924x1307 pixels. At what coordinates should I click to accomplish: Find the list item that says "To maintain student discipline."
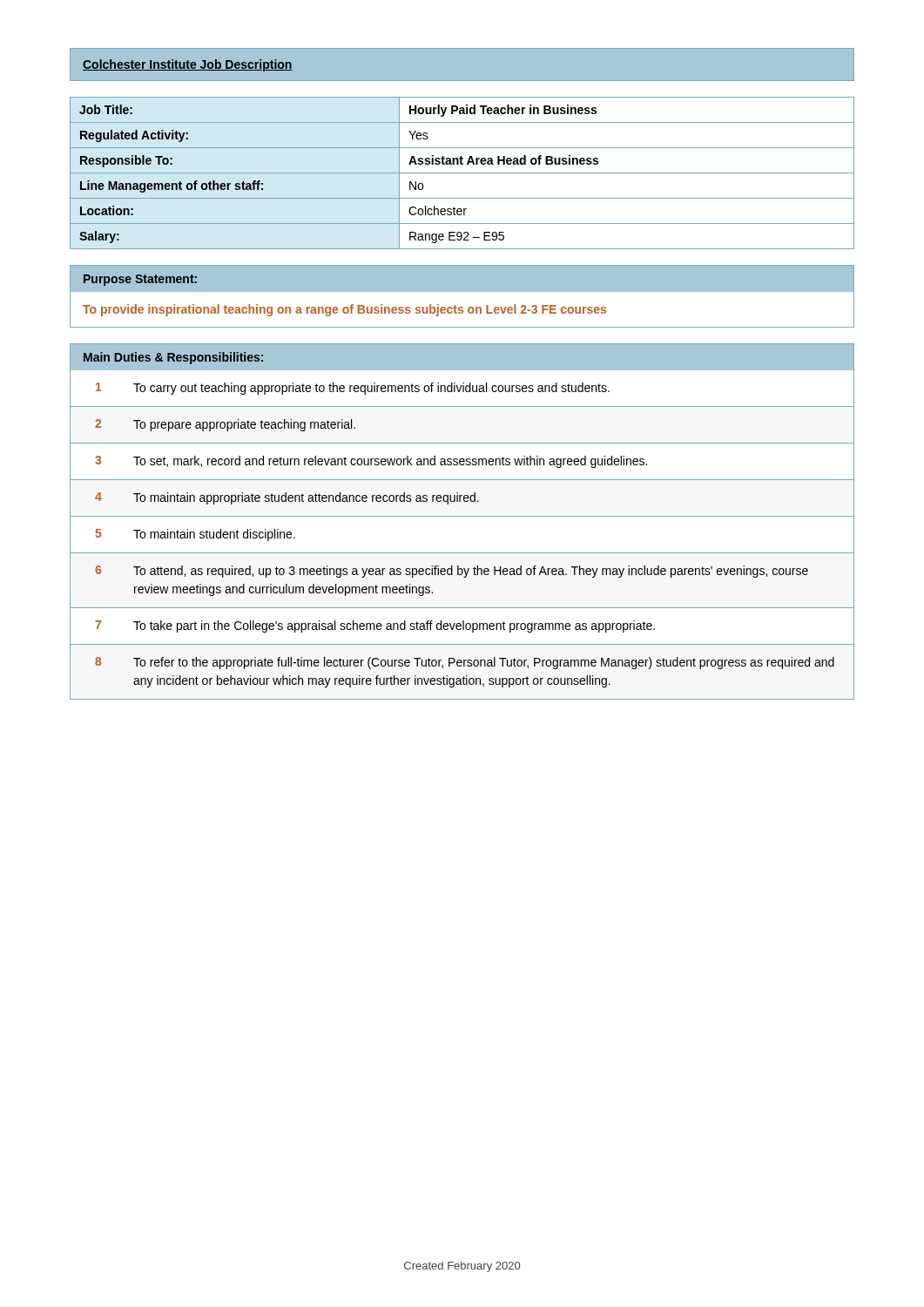point(215,534)
